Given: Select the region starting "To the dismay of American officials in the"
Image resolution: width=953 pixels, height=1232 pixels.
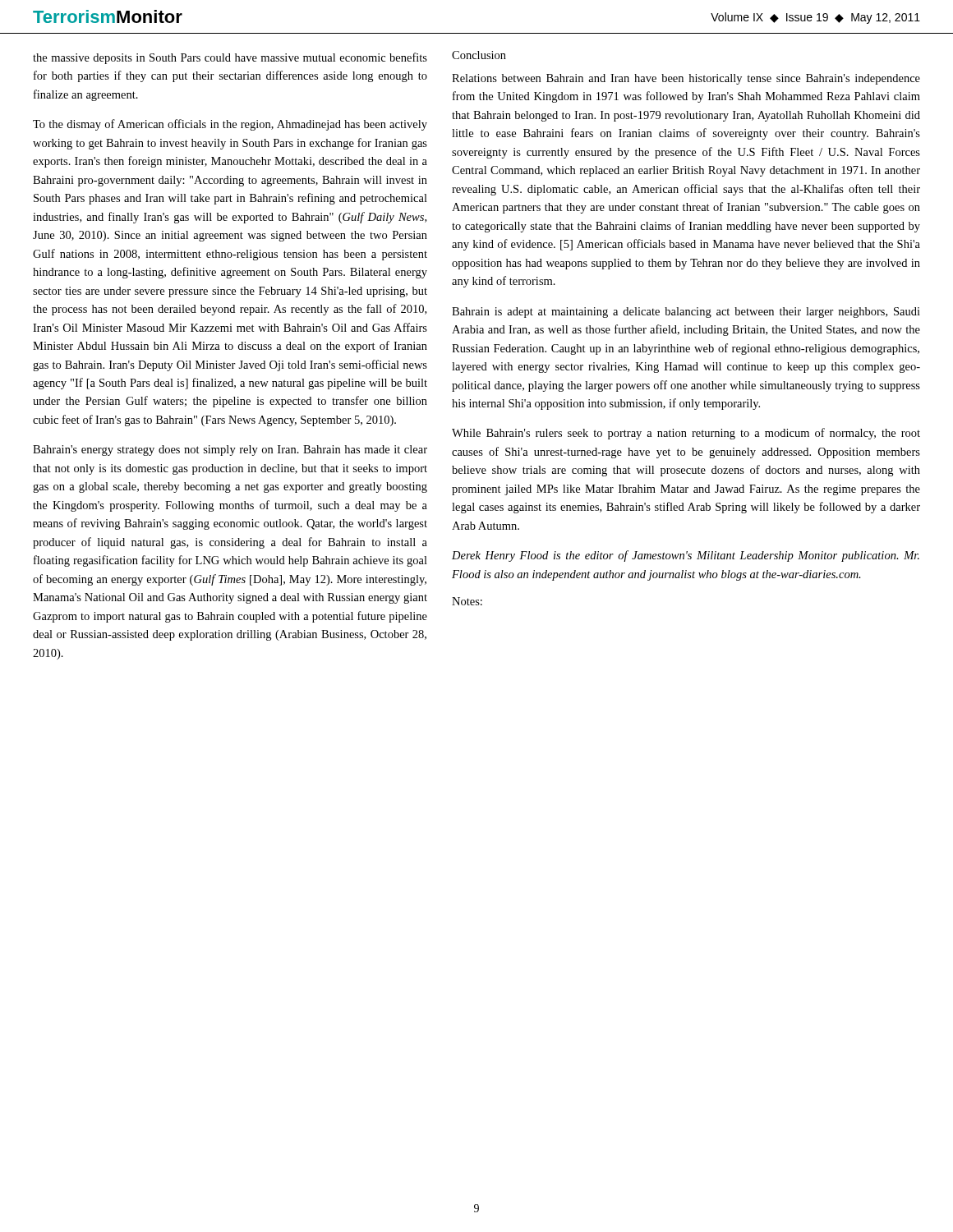Looking at the screenshot, I should point(230,272).
